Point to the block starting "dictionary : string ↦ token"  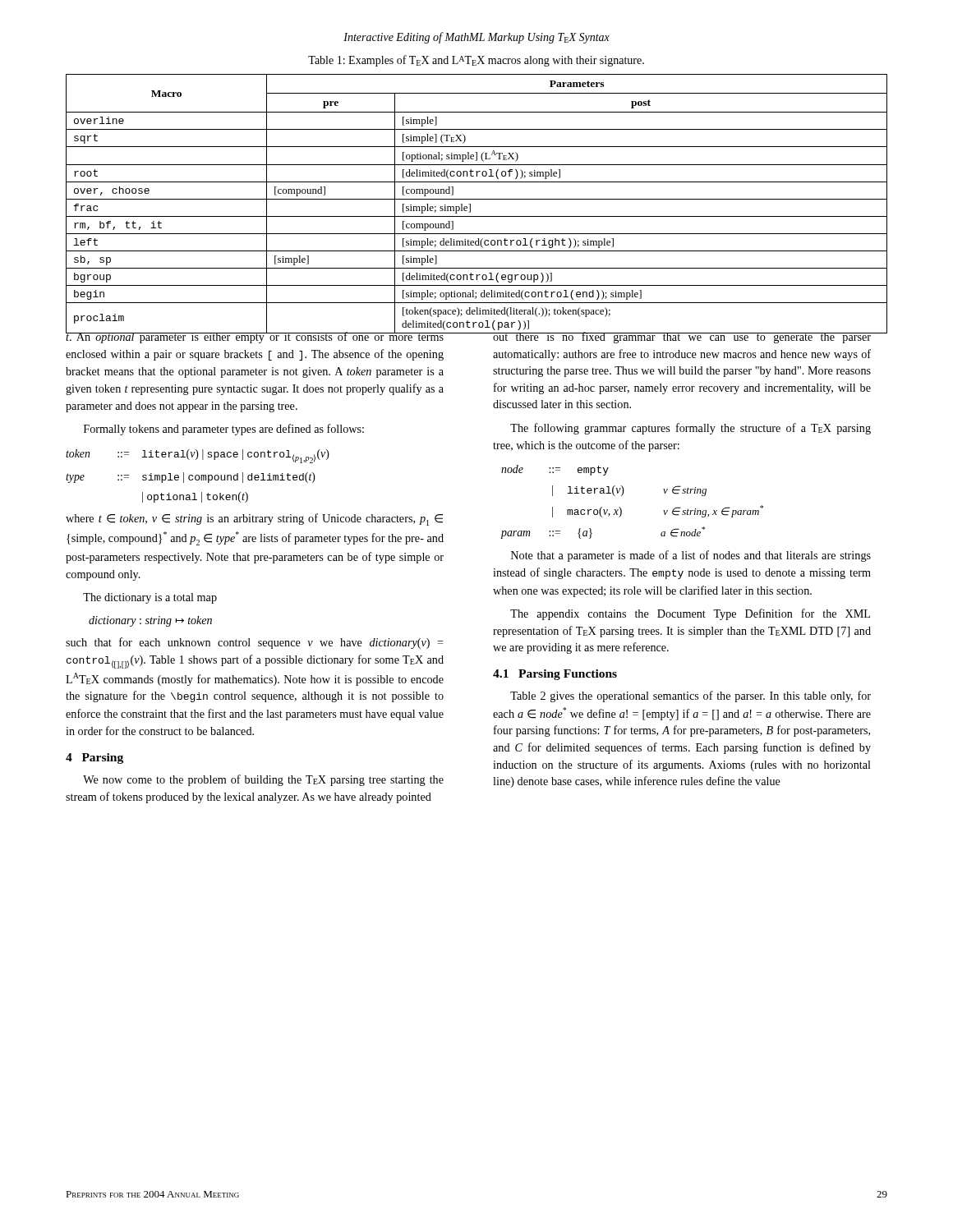tap(151, 620)
